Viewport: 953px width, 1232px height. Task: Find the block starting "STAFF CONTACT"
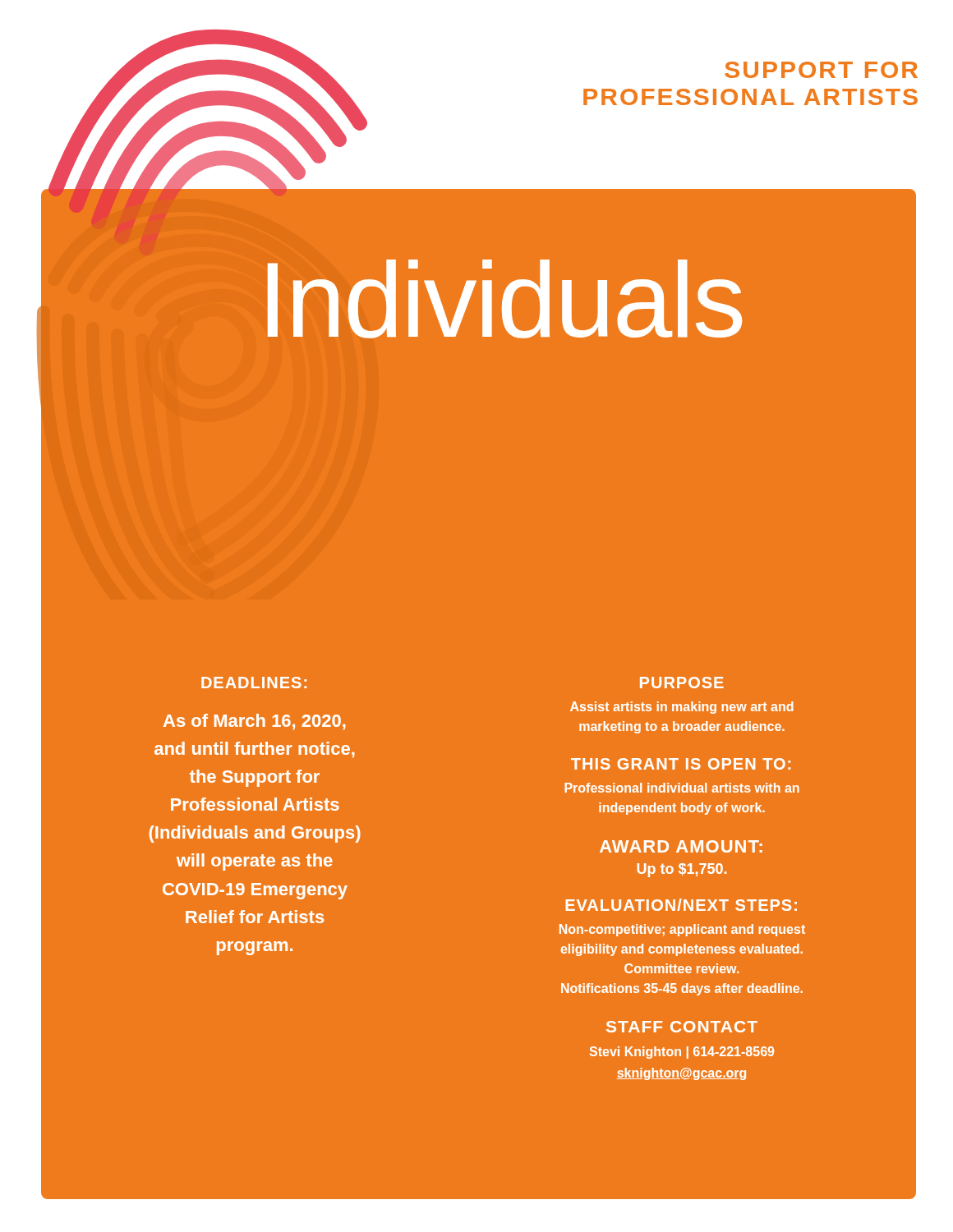[x=682, y=1026]
